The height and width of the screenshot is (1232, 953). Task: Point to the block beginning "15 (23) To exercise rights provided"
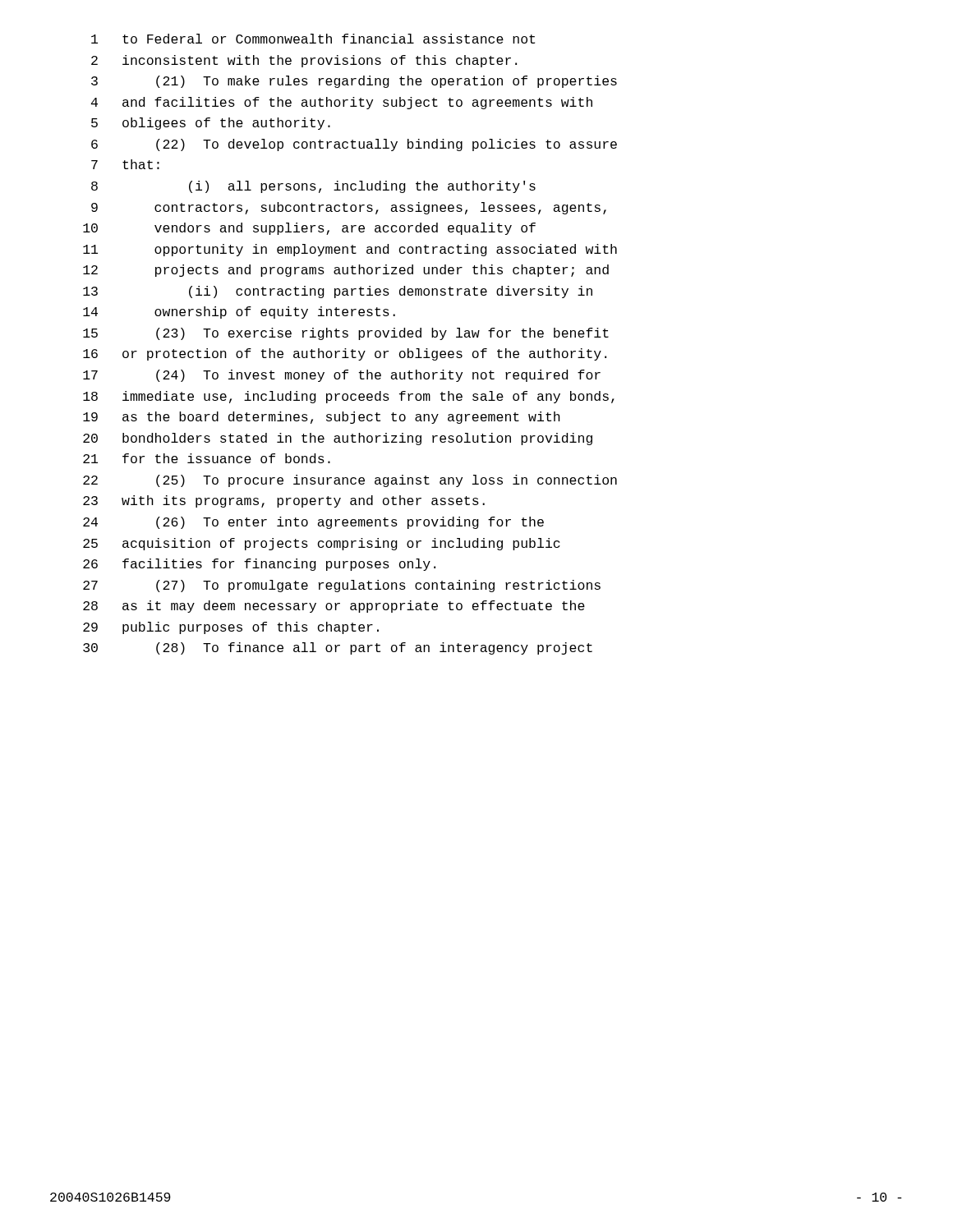point(476,334)
